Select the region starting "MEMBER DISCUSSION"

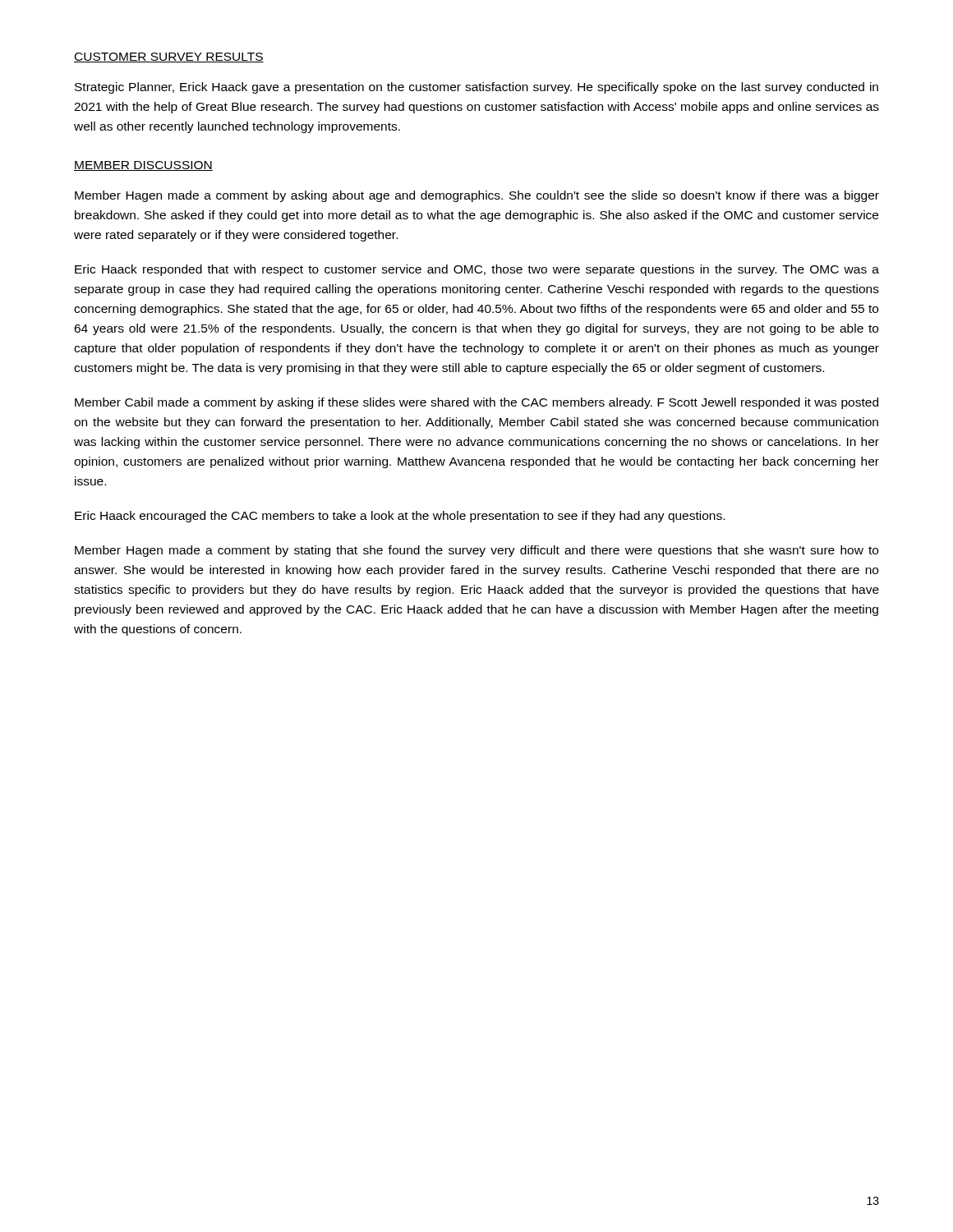(143, 165)
